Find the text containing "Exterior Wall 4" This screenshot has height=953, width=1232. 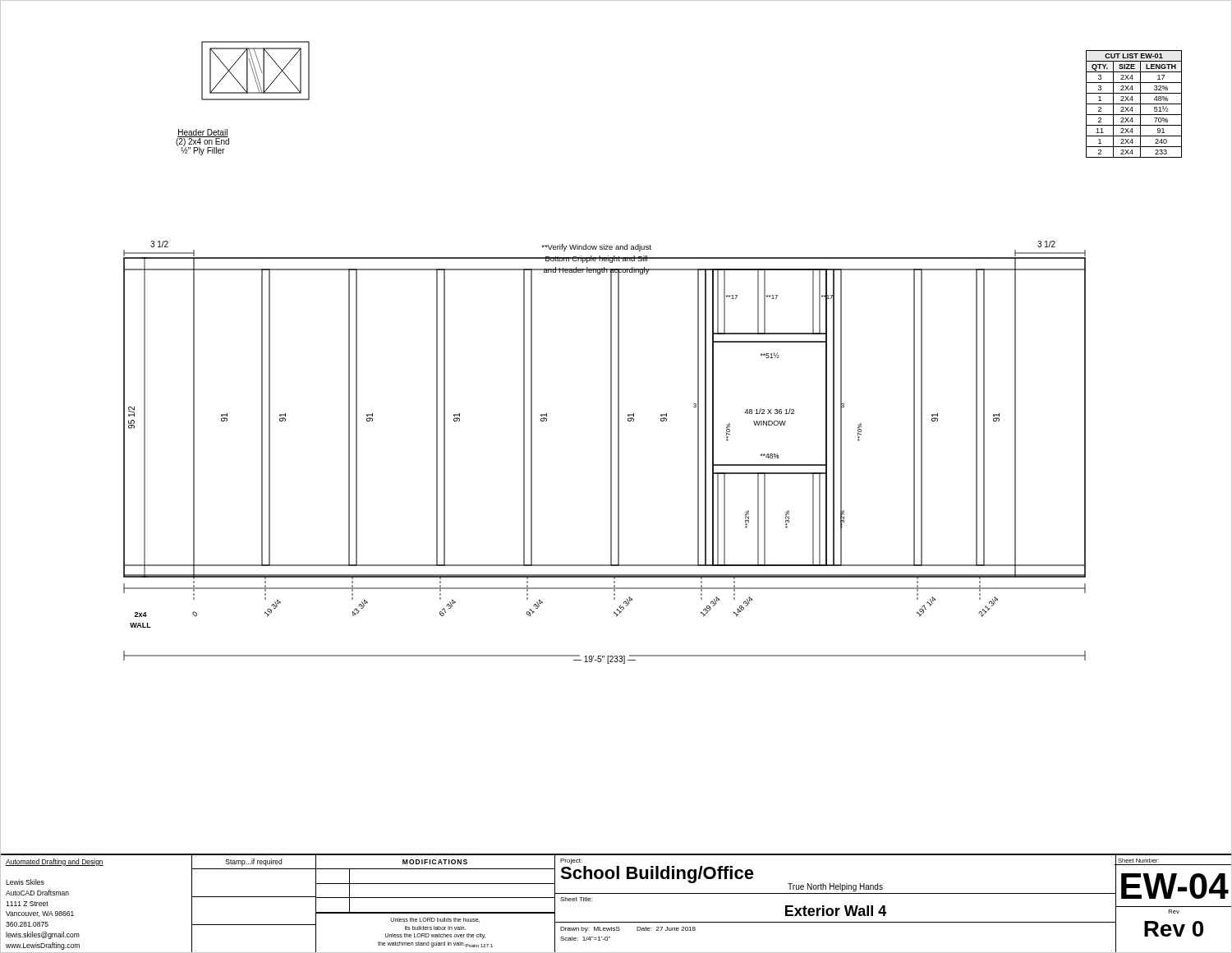point(835,911)
